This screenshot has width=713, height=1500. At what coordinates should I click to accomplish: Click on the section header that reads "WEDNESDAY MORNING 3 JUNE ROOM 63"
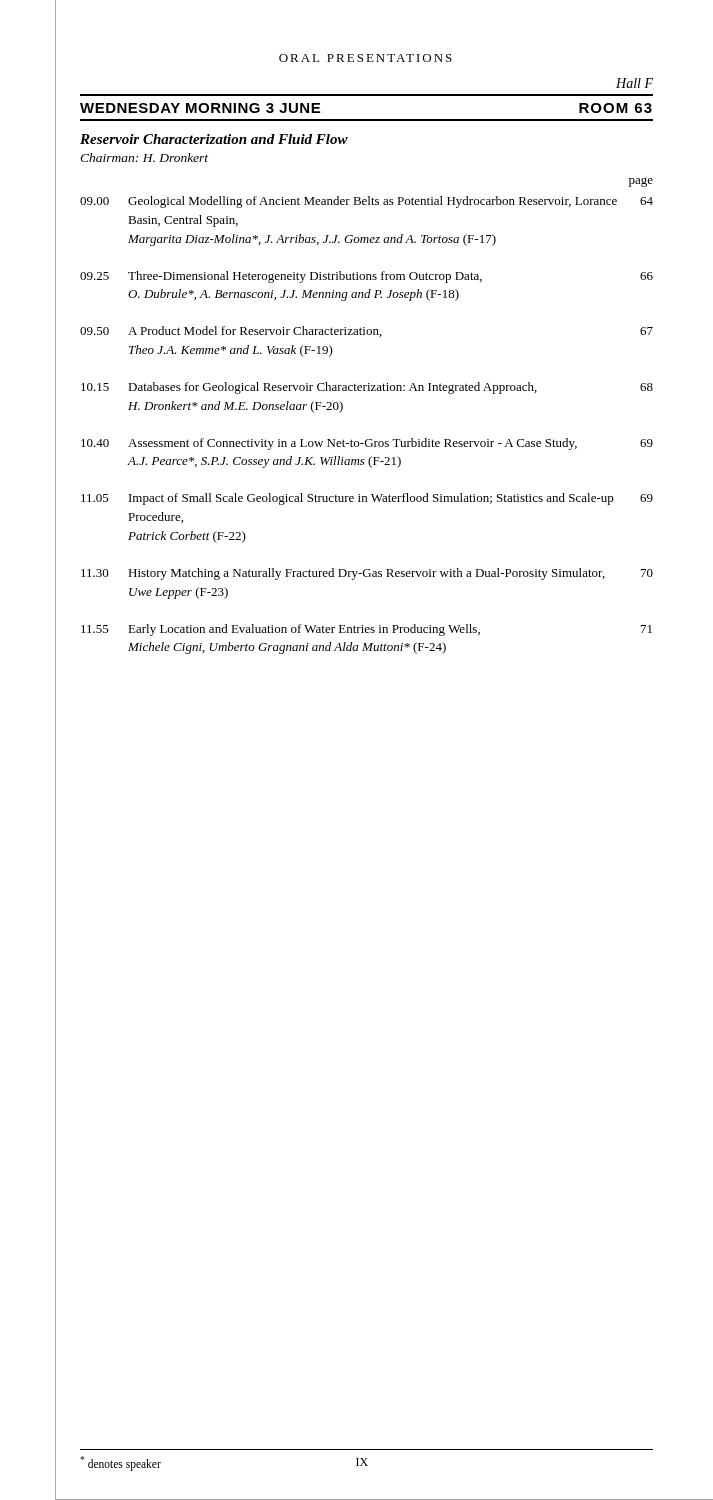(x=366, y=107)
